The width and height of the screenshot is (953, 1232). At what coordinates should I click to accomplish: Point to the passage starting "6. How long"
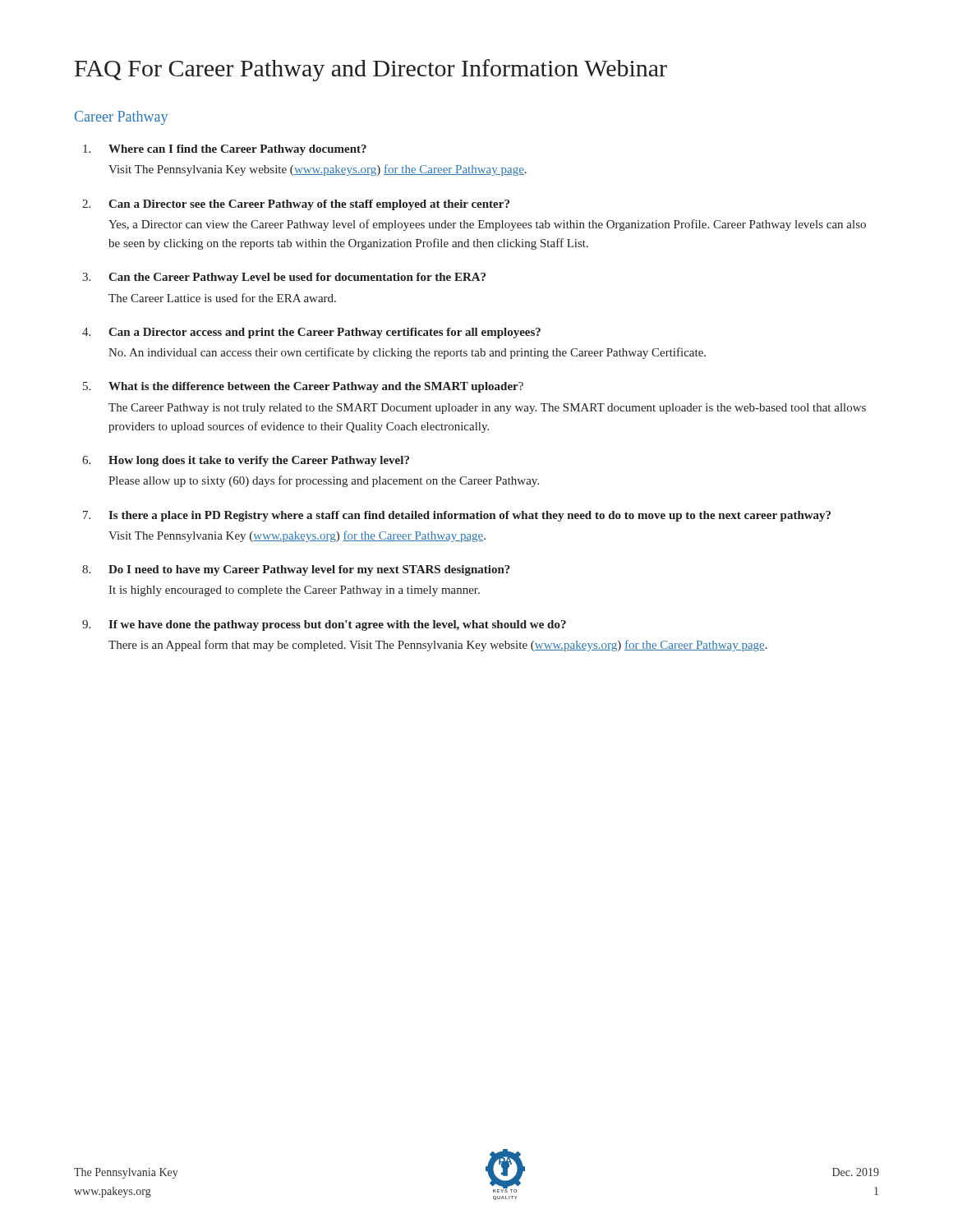[481, 471]
